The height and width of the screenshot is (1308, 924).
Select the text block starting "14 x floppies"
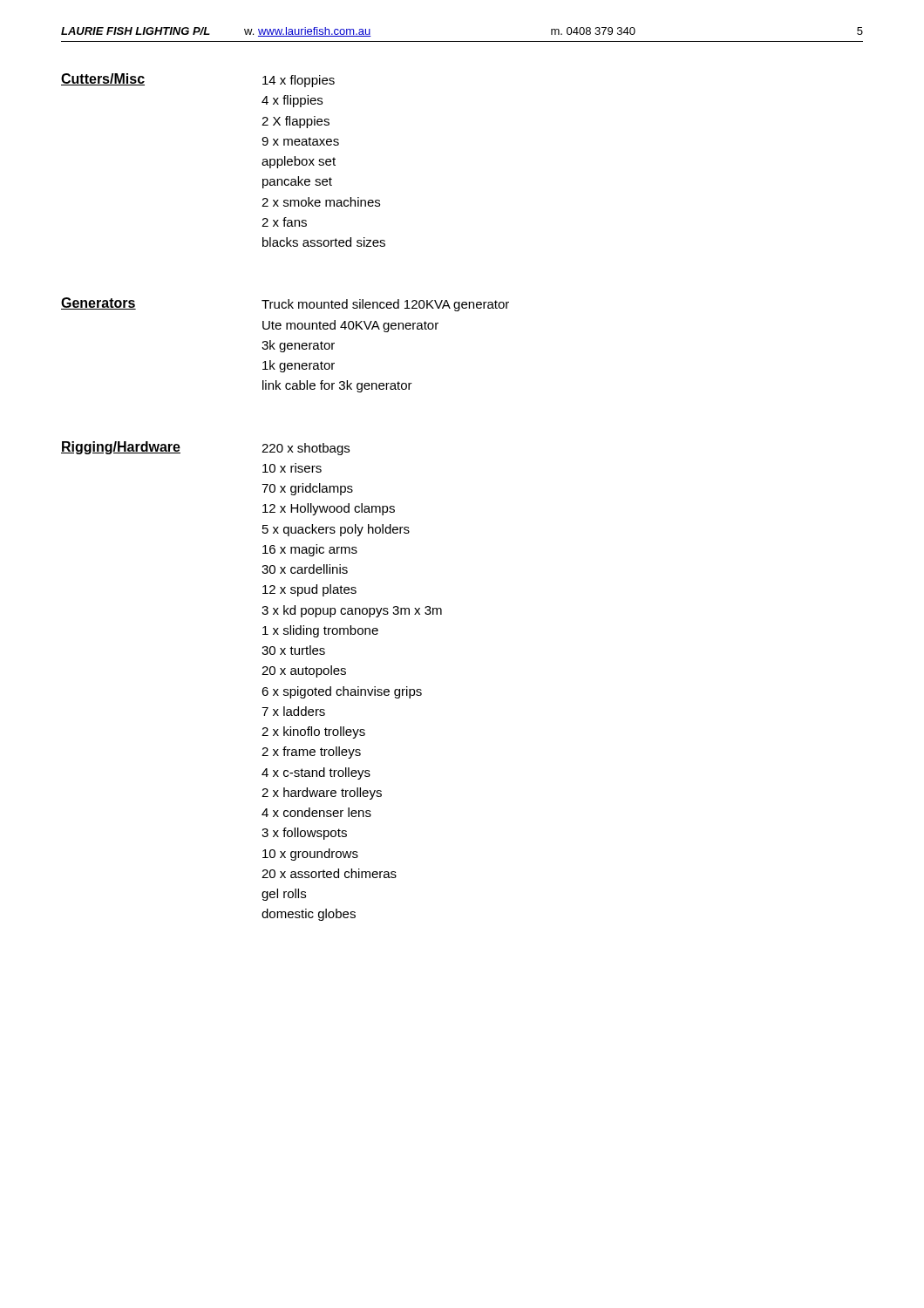[x=298, y=80]
